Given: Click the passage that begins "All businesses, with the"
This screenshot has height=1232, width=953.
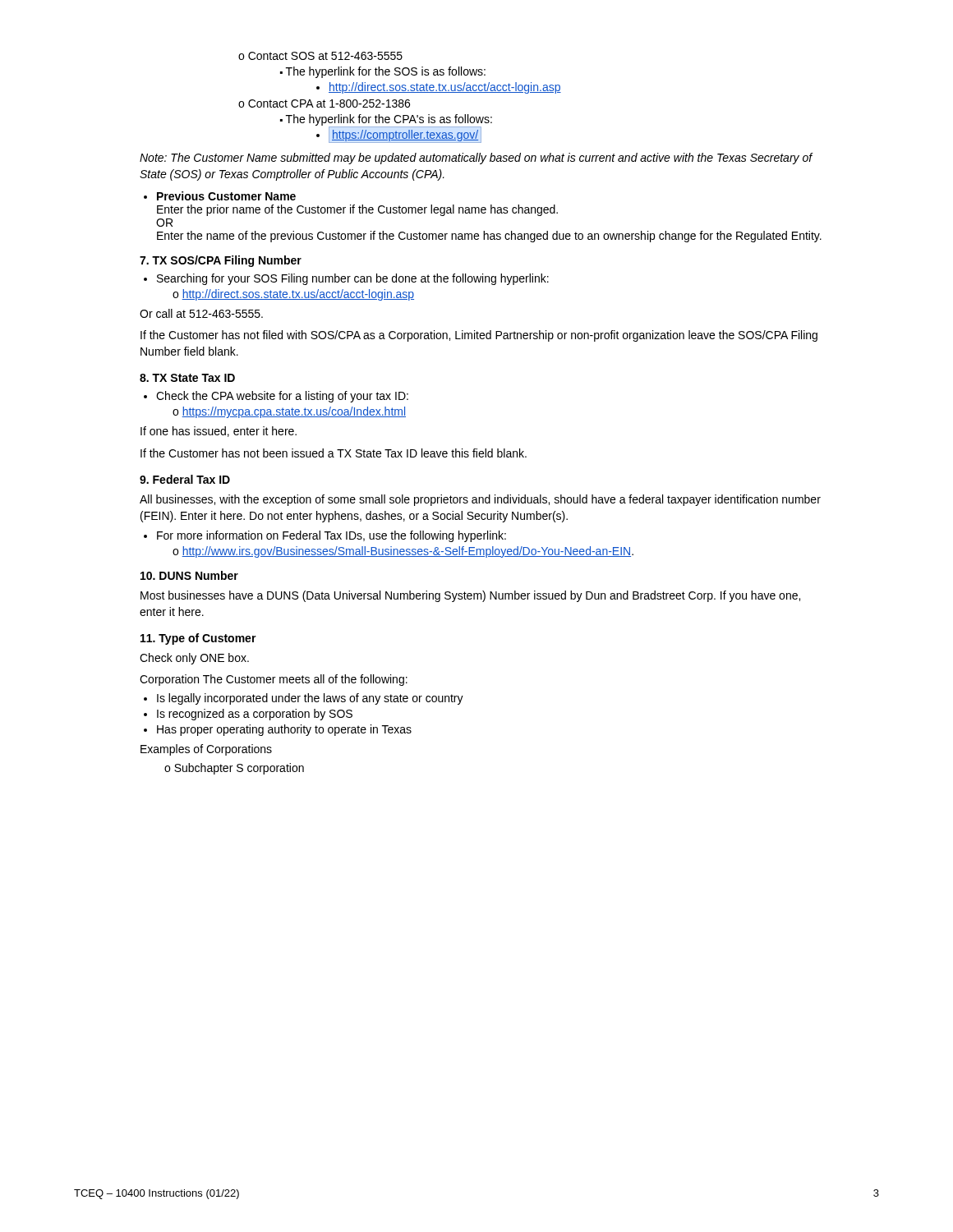Looking at the screenshot, I should pyautogui.click(x=485, y=508).
